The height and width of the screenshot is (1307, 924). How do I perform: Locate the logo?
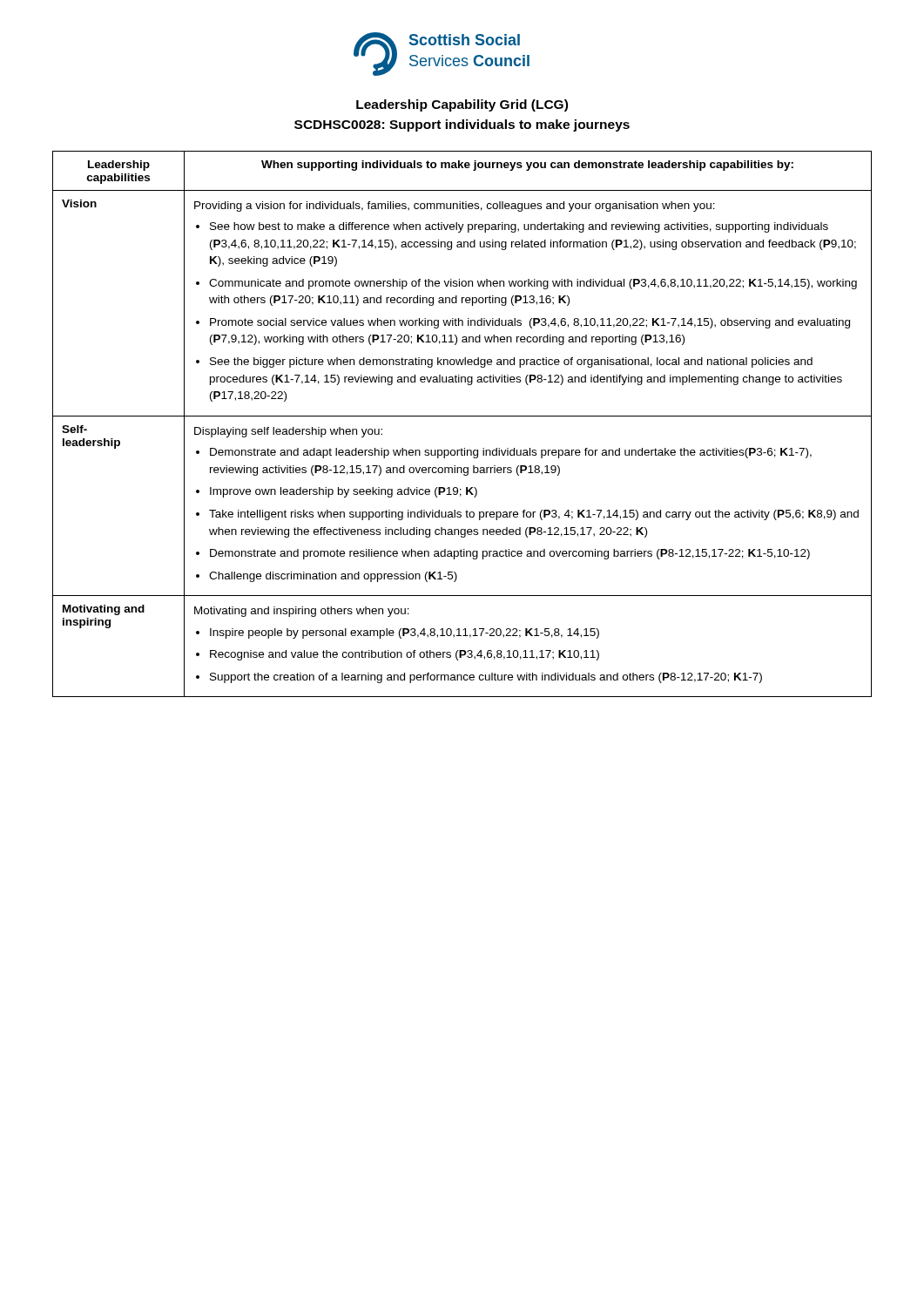462,56
